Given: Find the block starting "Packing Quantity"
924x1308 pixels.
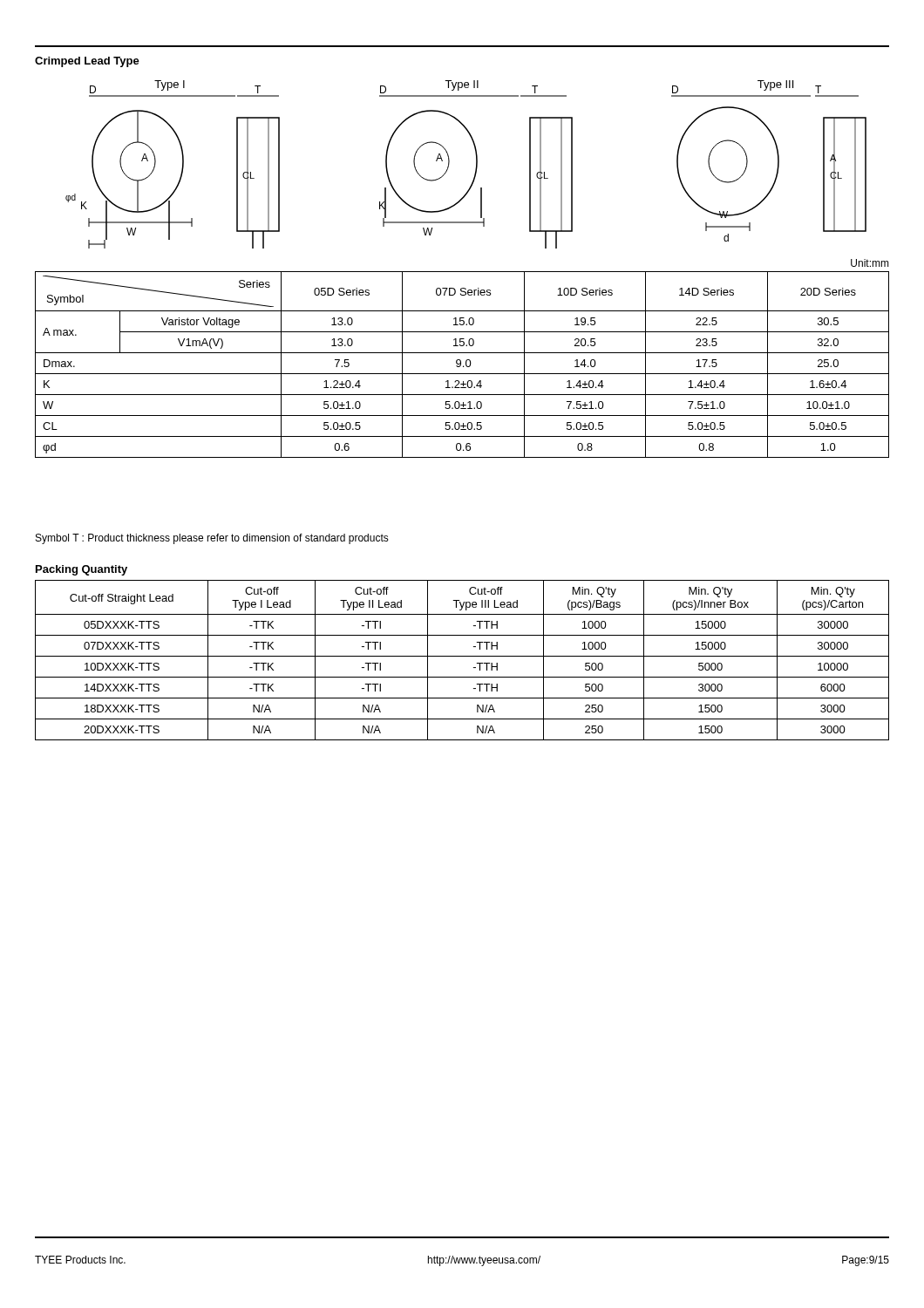Looking at the screenshot, I should pyautogui.click(x=81, y=569).
